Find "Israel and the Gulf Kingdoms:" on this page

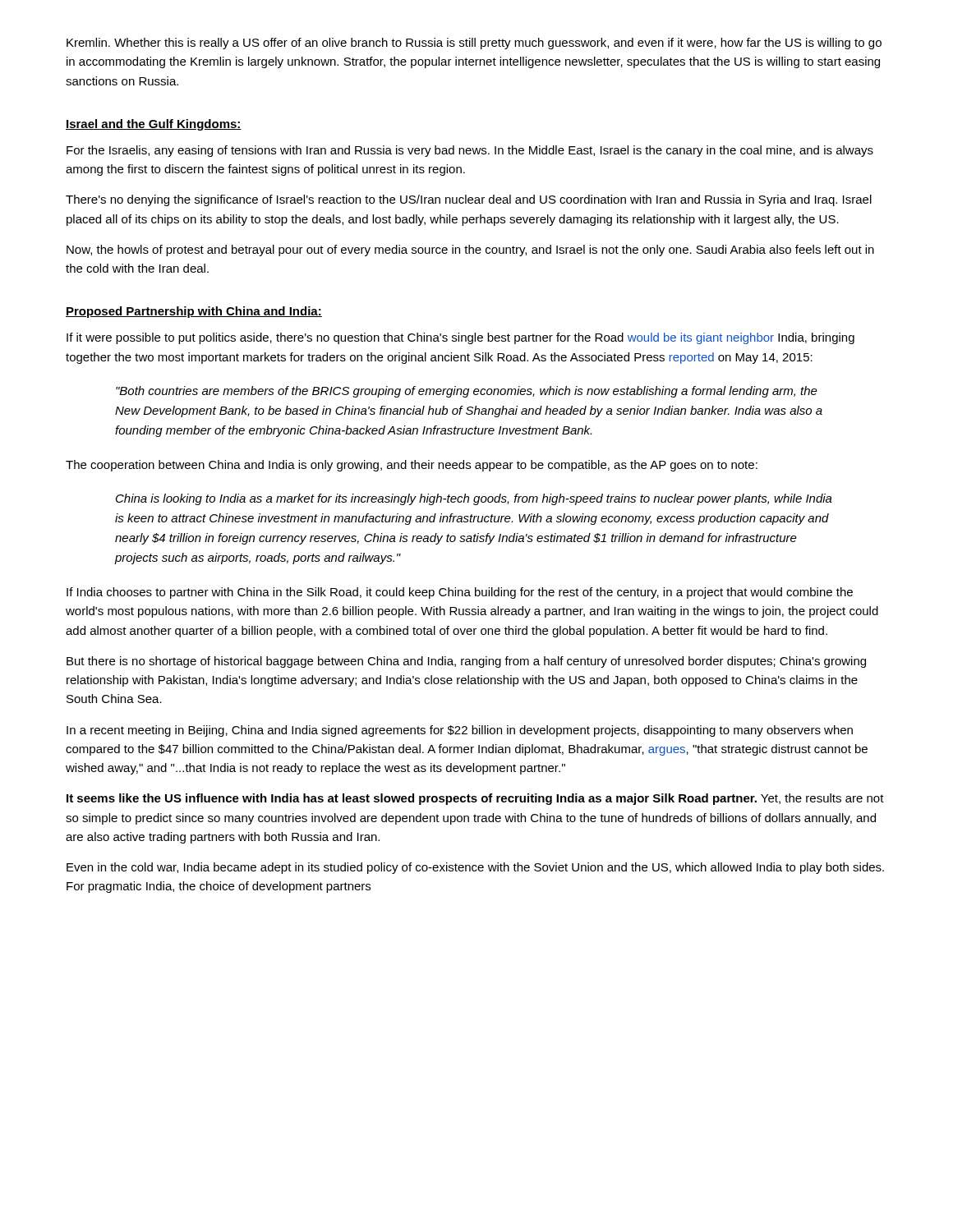click(153, 123)
